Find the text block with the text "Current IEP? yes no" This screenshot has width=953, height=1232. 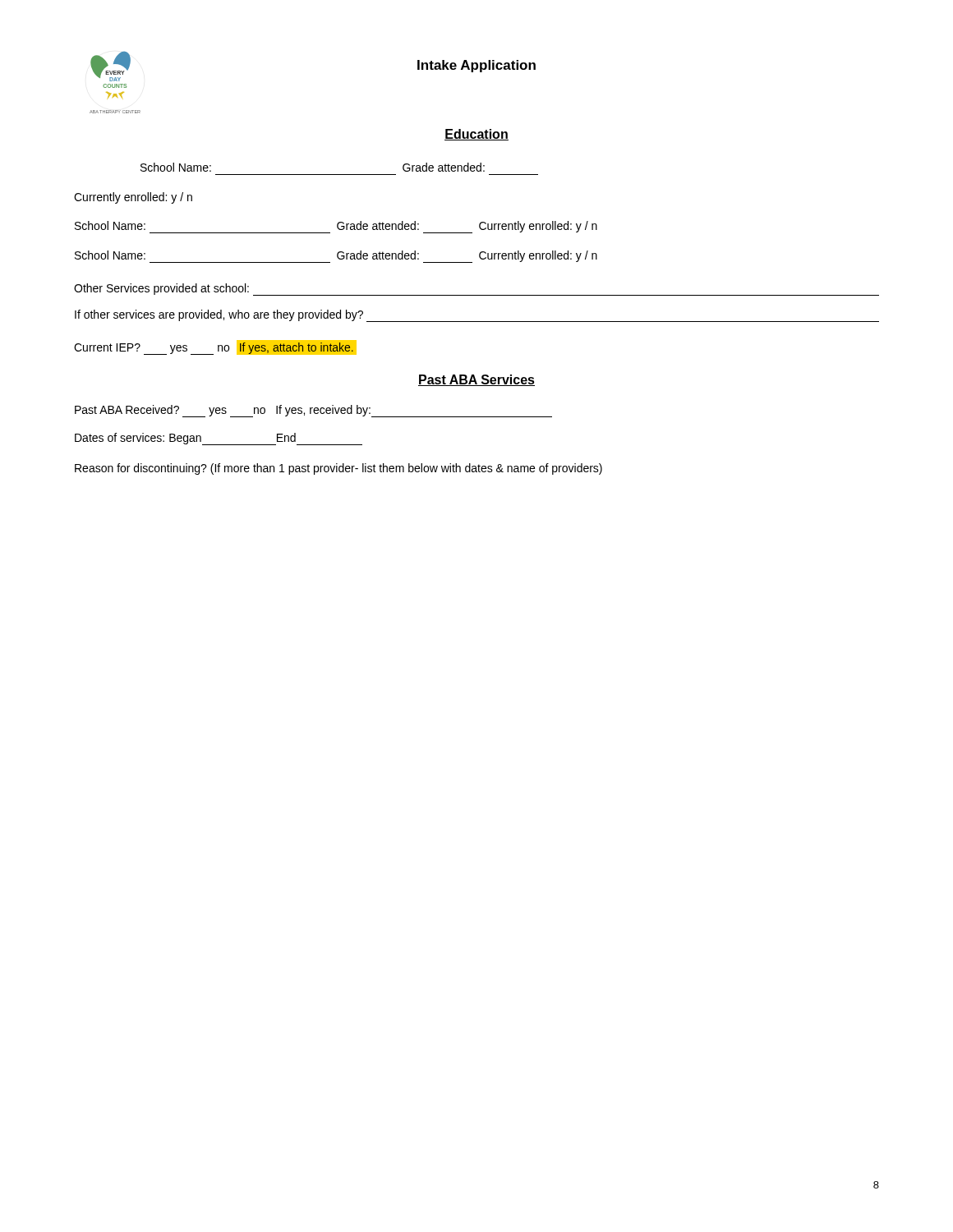(x=215, y=347)
